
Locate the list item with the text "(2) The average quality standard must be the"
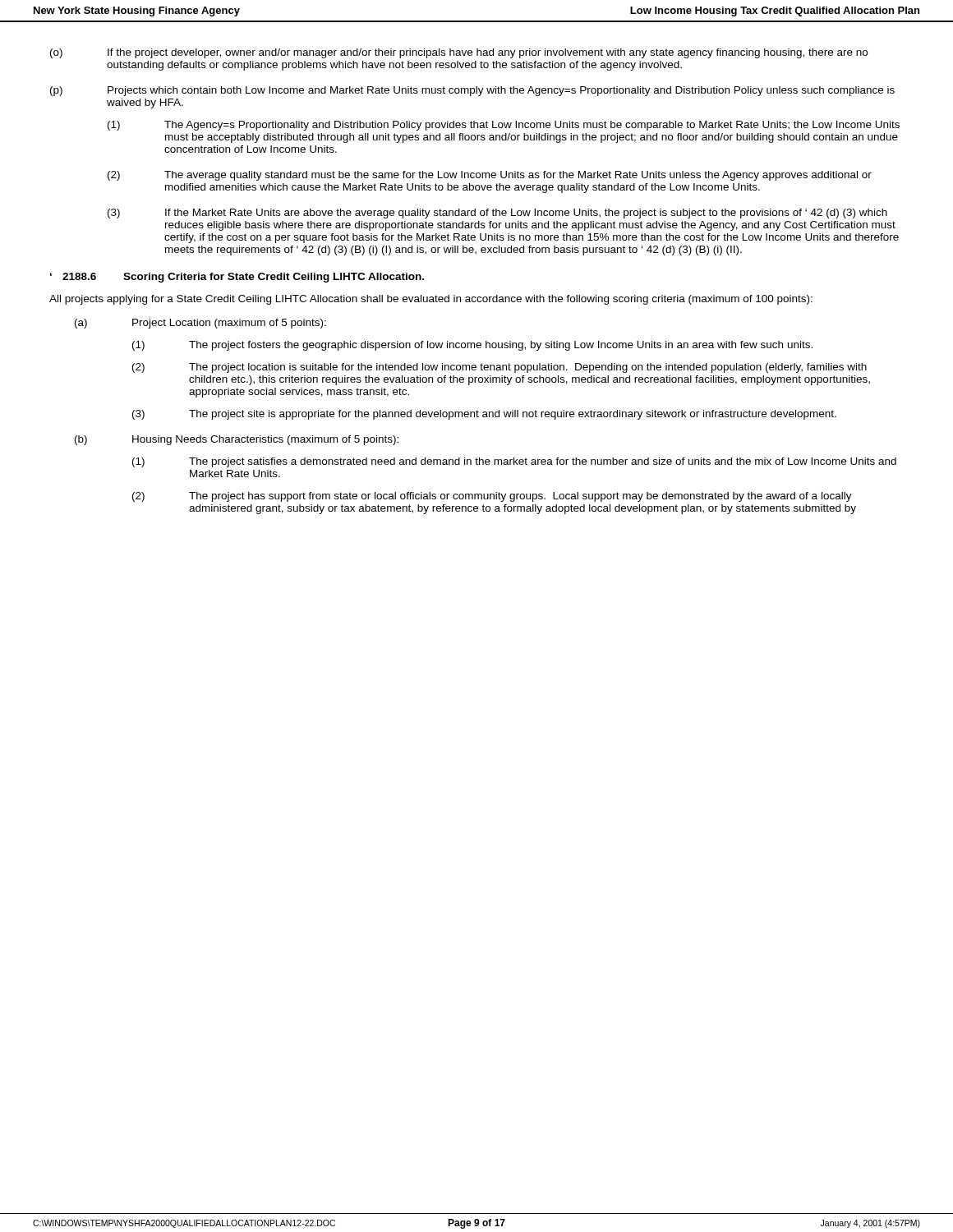[x=505, y=181]
